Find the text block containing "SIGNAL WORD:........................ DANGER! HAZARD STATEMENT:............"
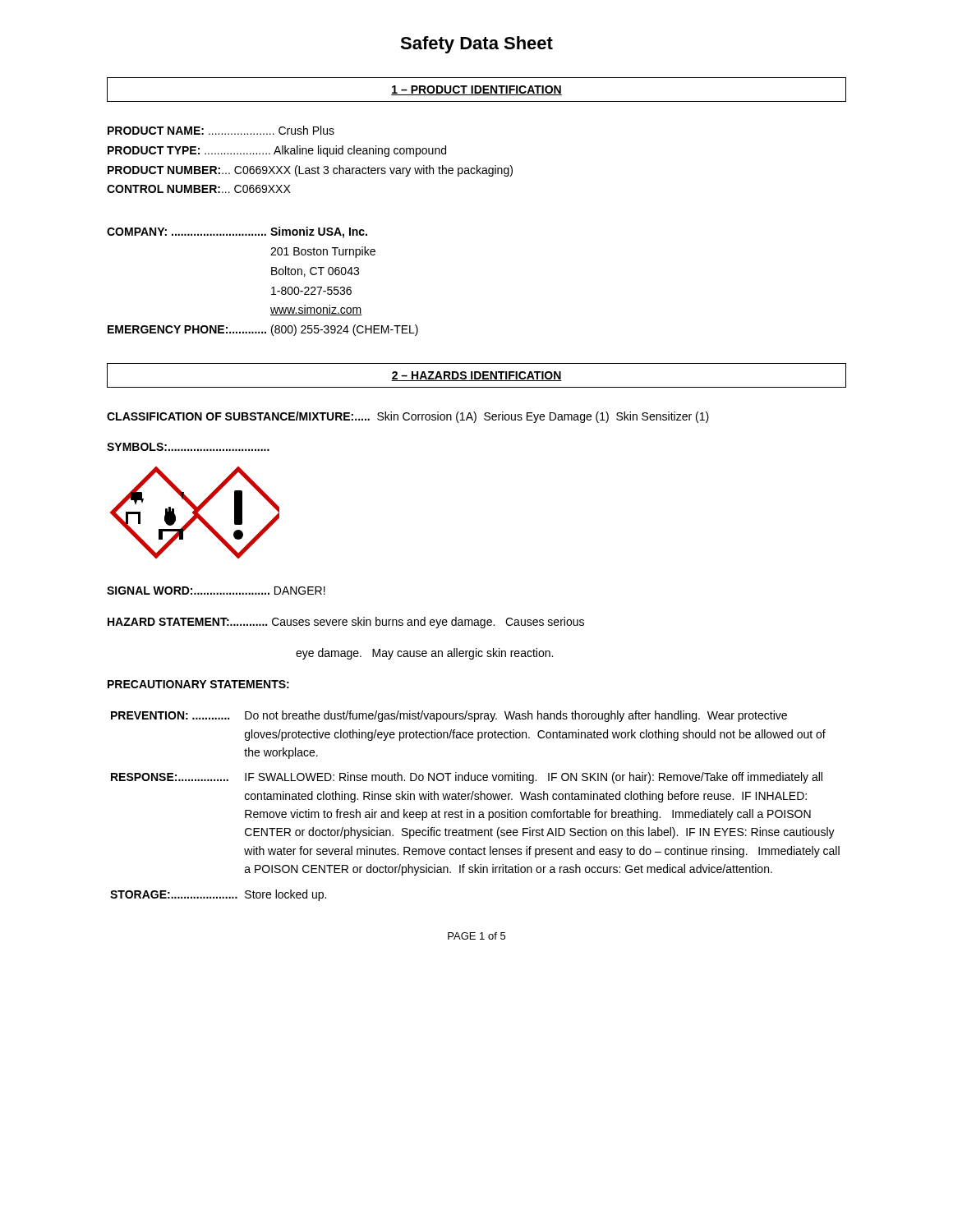The height and width of the screenshot is (1232, 953). pos(476,623)
